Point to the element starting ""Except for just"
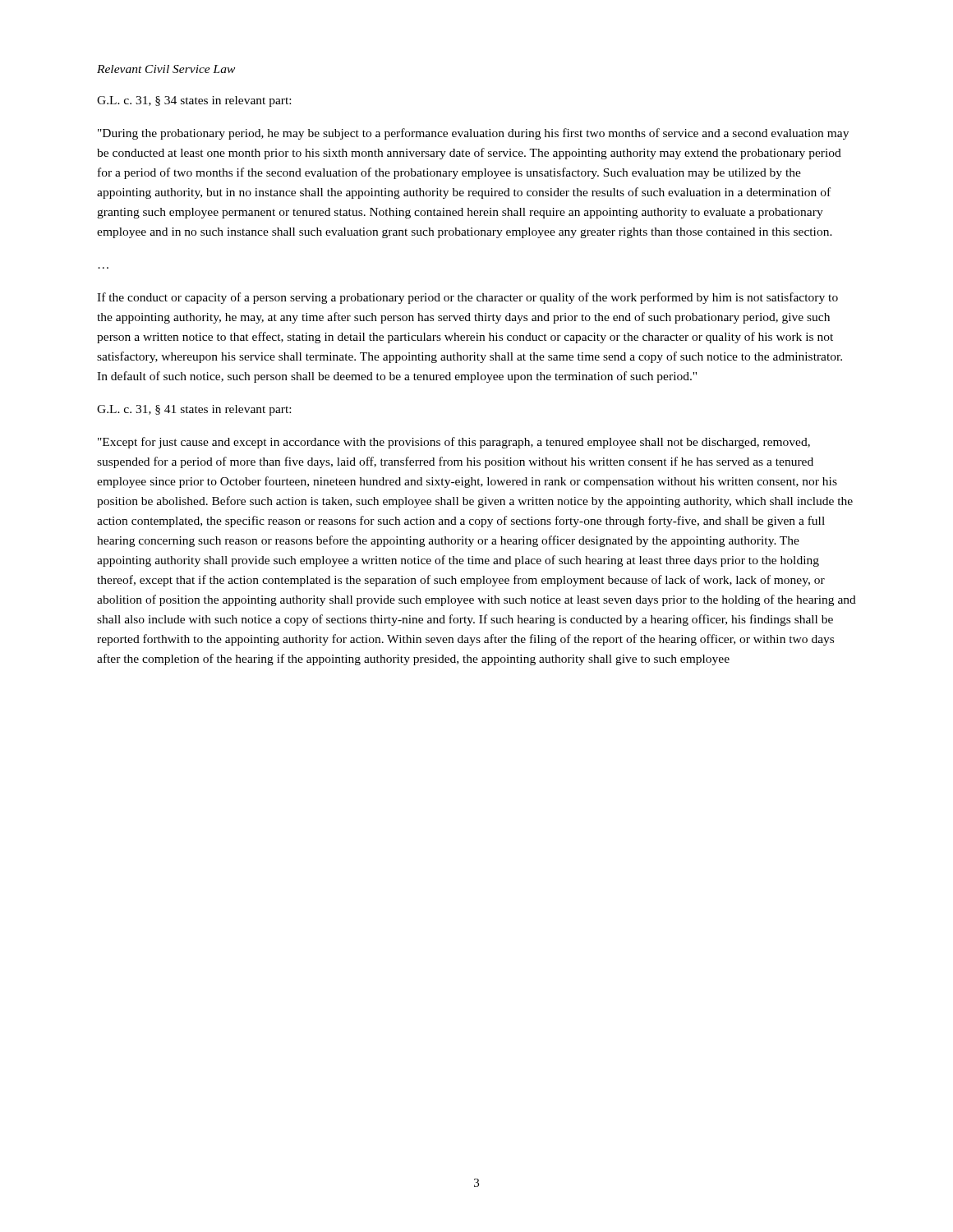 [476, 550]
